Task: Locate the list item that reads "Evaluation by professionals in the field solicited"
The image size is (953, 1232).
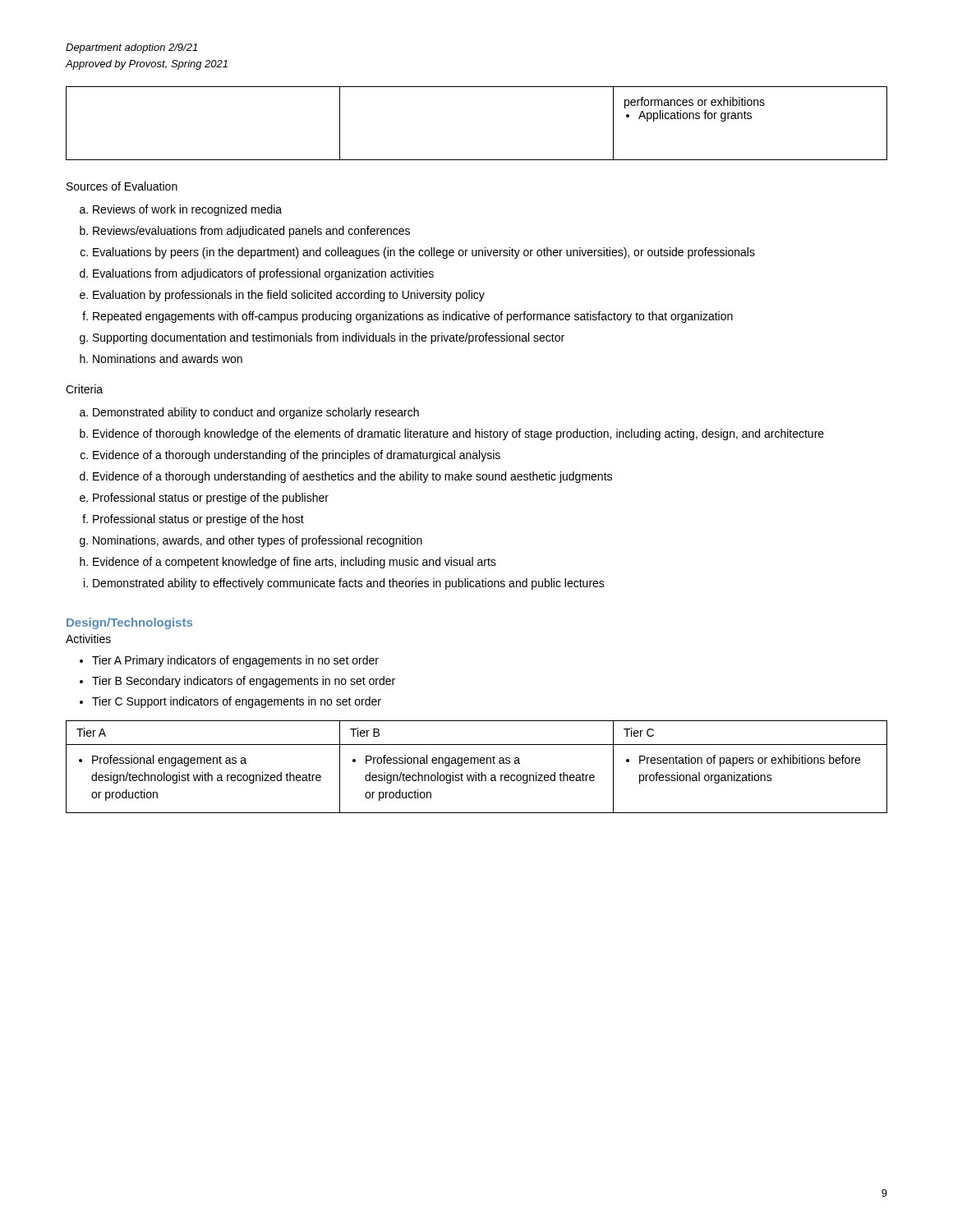Action: 490,295
